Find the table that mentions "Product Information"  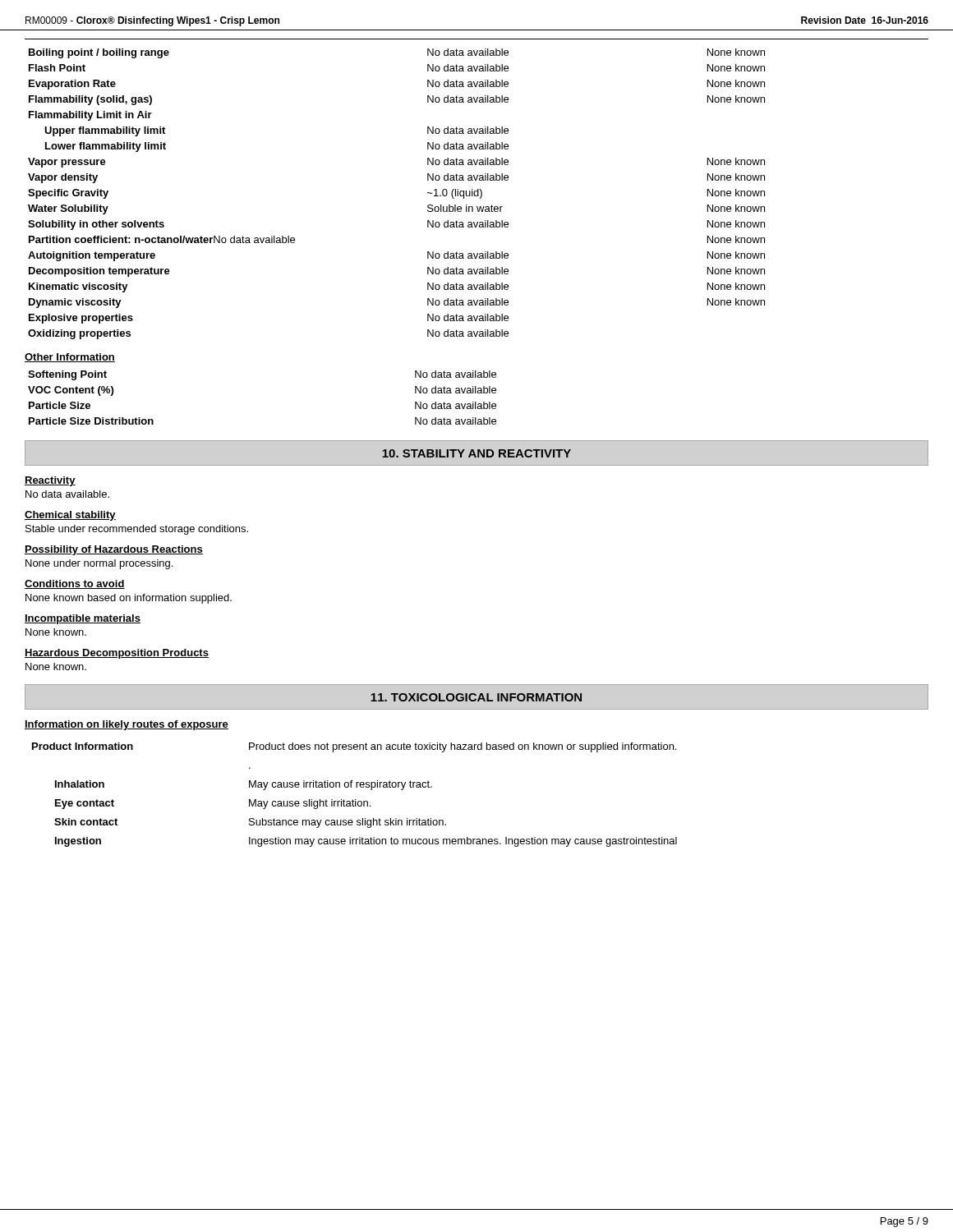click(476, 793)
